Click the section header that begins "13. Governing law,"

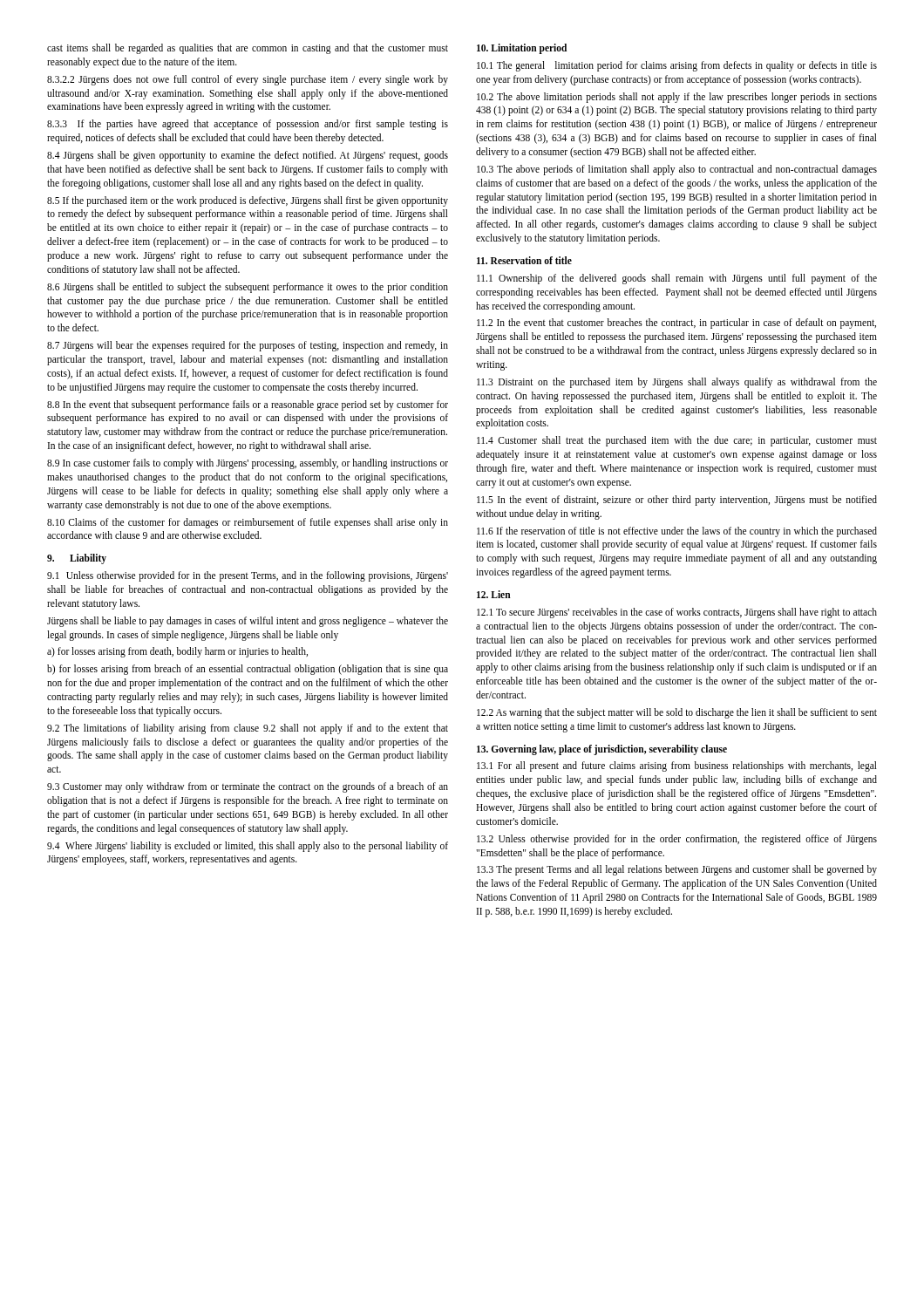pos(676,749)
